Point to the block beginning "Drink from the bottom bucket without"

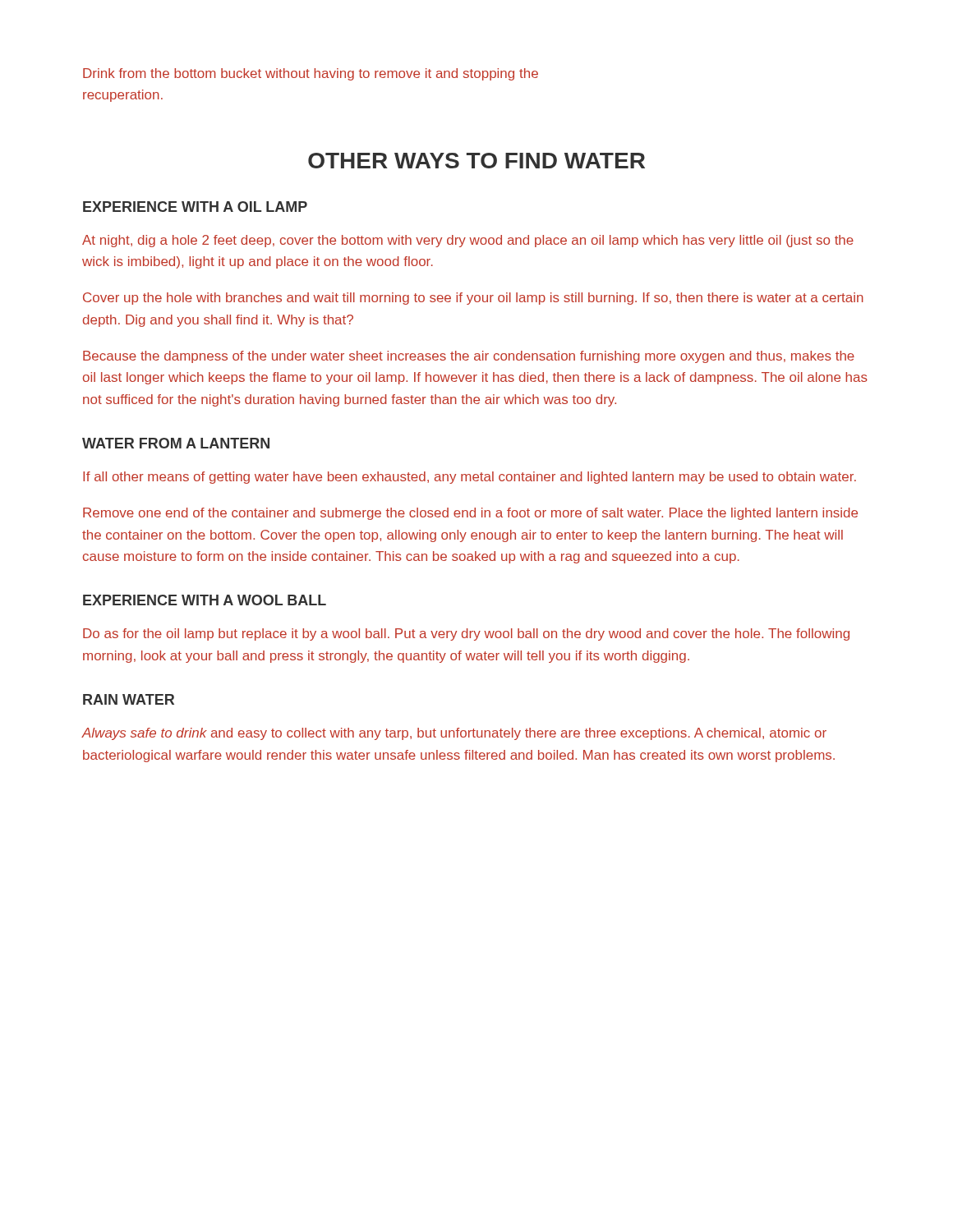[476, 85]
